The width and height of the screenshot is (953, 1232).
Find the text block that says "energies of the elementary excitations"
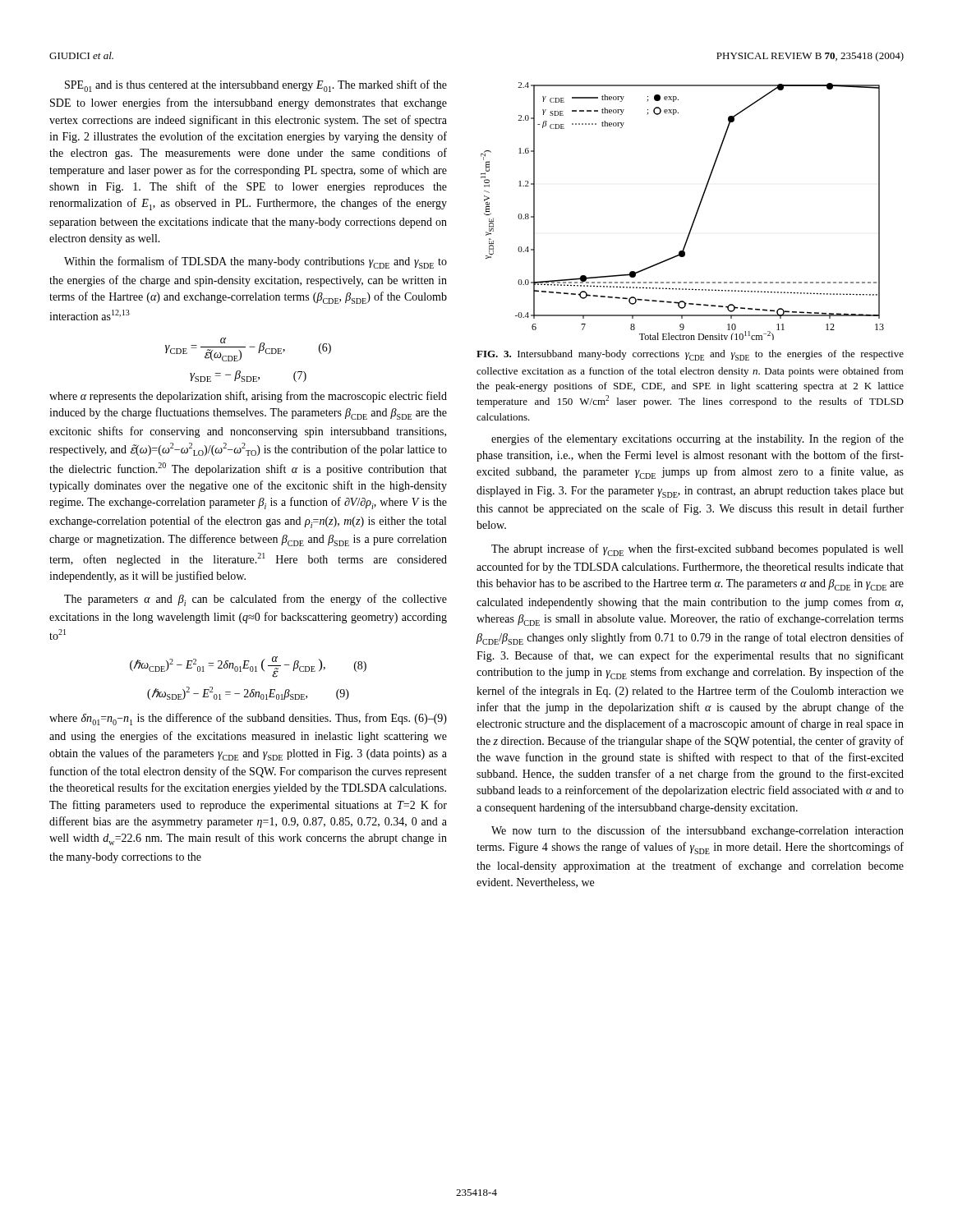pyautogui.click(x=690, y=483)
